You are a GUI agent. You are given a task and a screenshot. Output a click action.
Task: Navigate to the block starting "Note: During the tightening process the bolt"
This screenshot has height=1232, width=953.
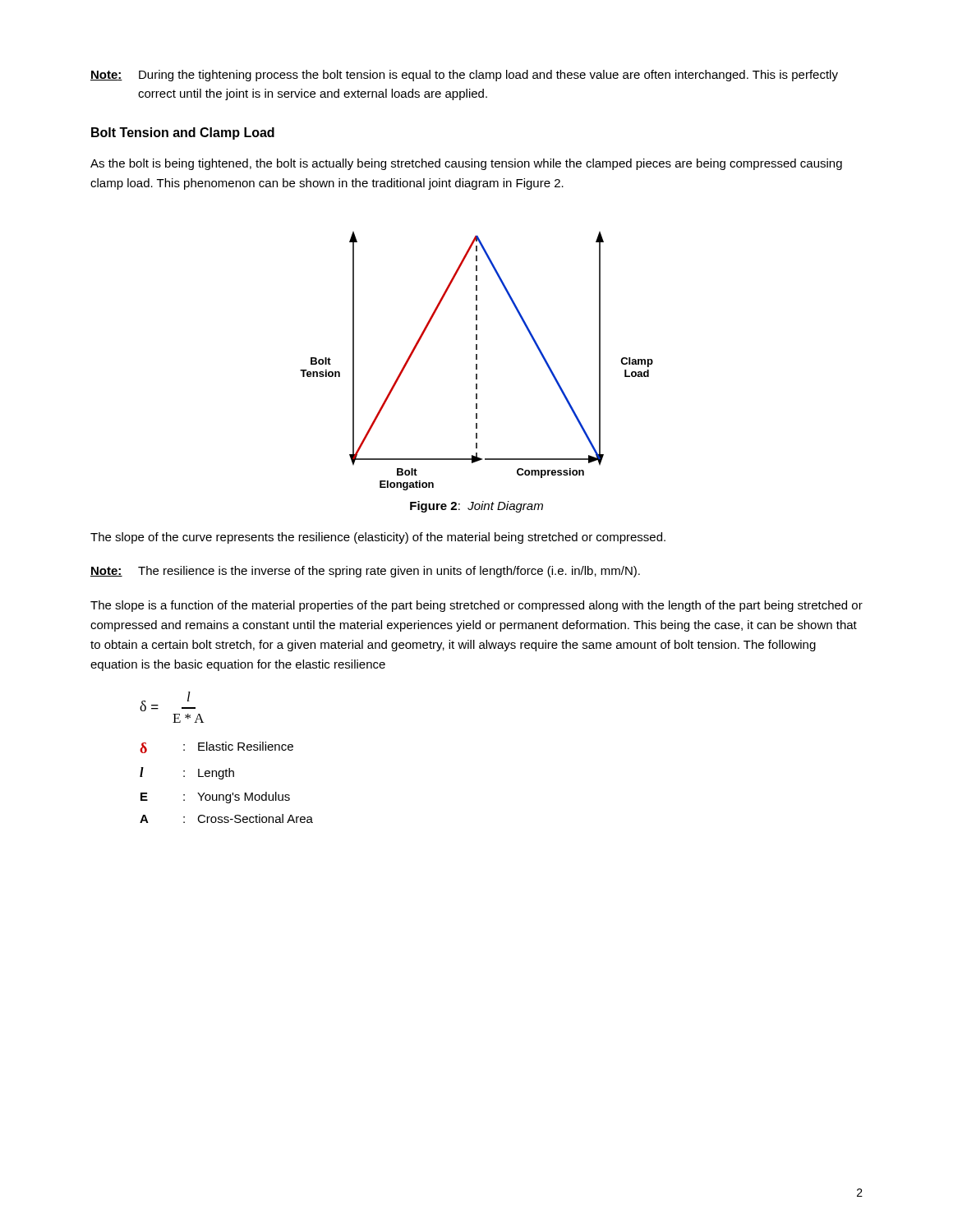(476, 84)
